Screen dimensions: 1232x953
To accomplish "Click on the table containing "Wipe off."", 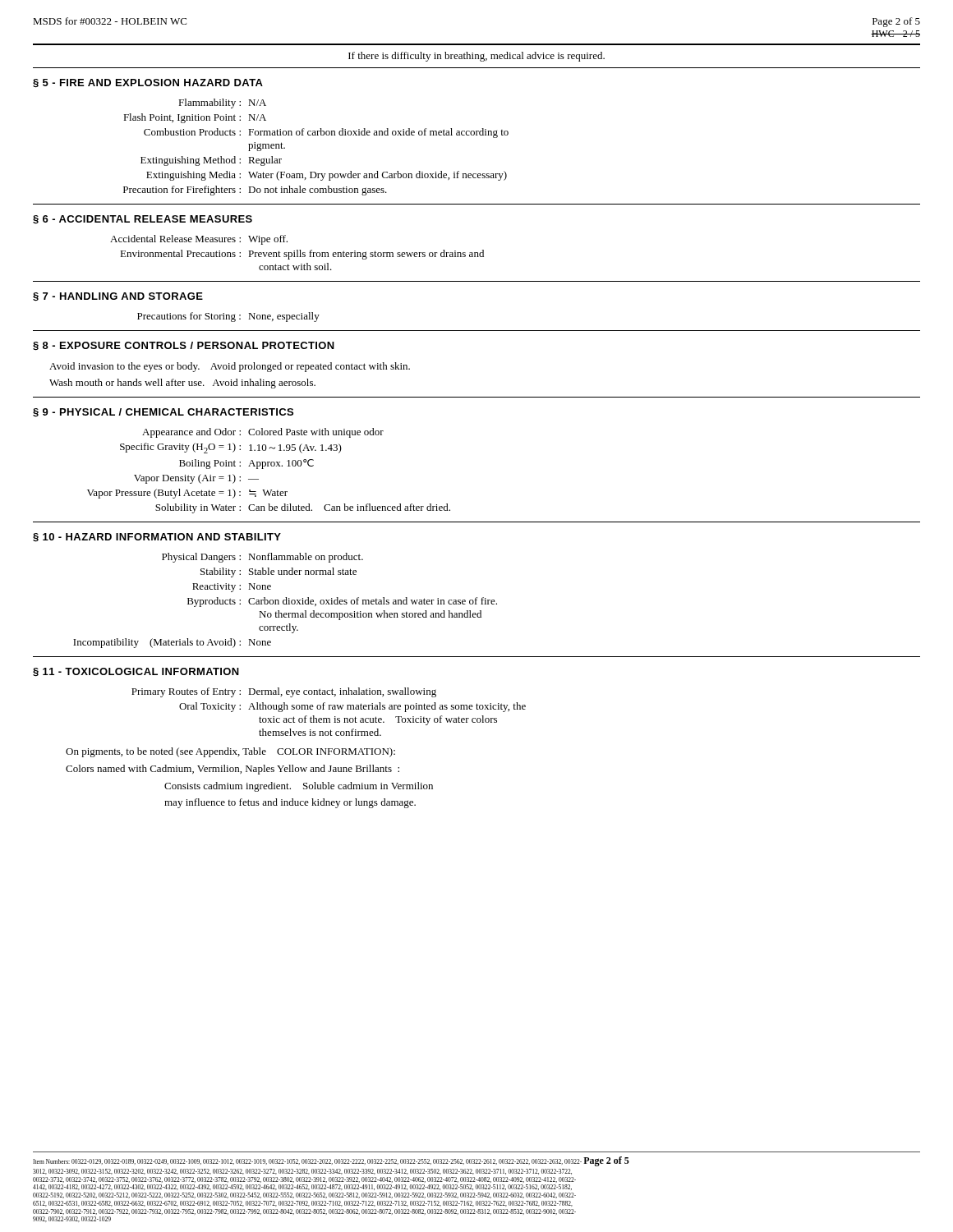I will coord(476,253).
